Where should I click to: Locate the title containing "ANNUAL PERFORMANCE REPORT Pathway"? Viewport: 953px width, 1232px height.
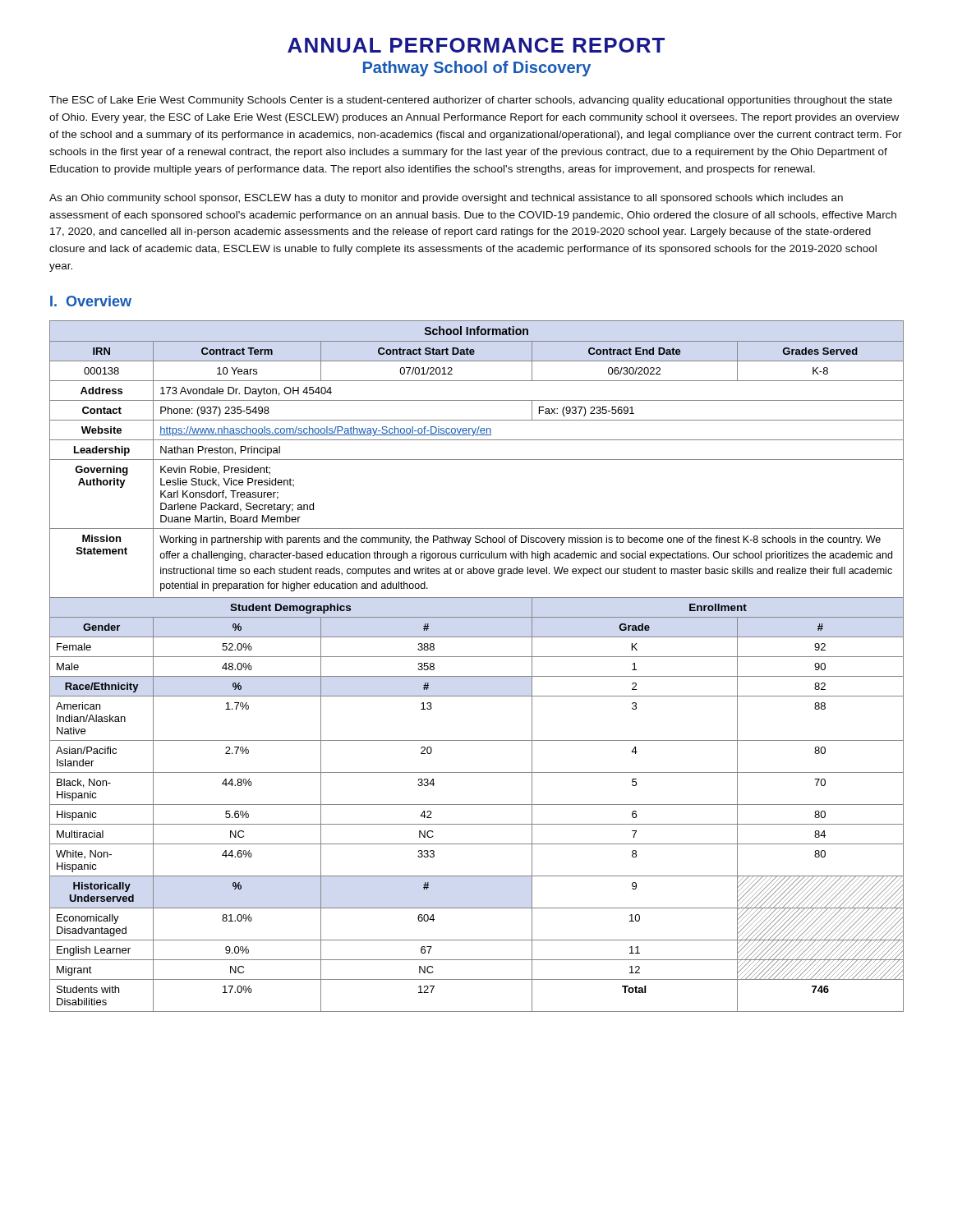pos(476,55)
